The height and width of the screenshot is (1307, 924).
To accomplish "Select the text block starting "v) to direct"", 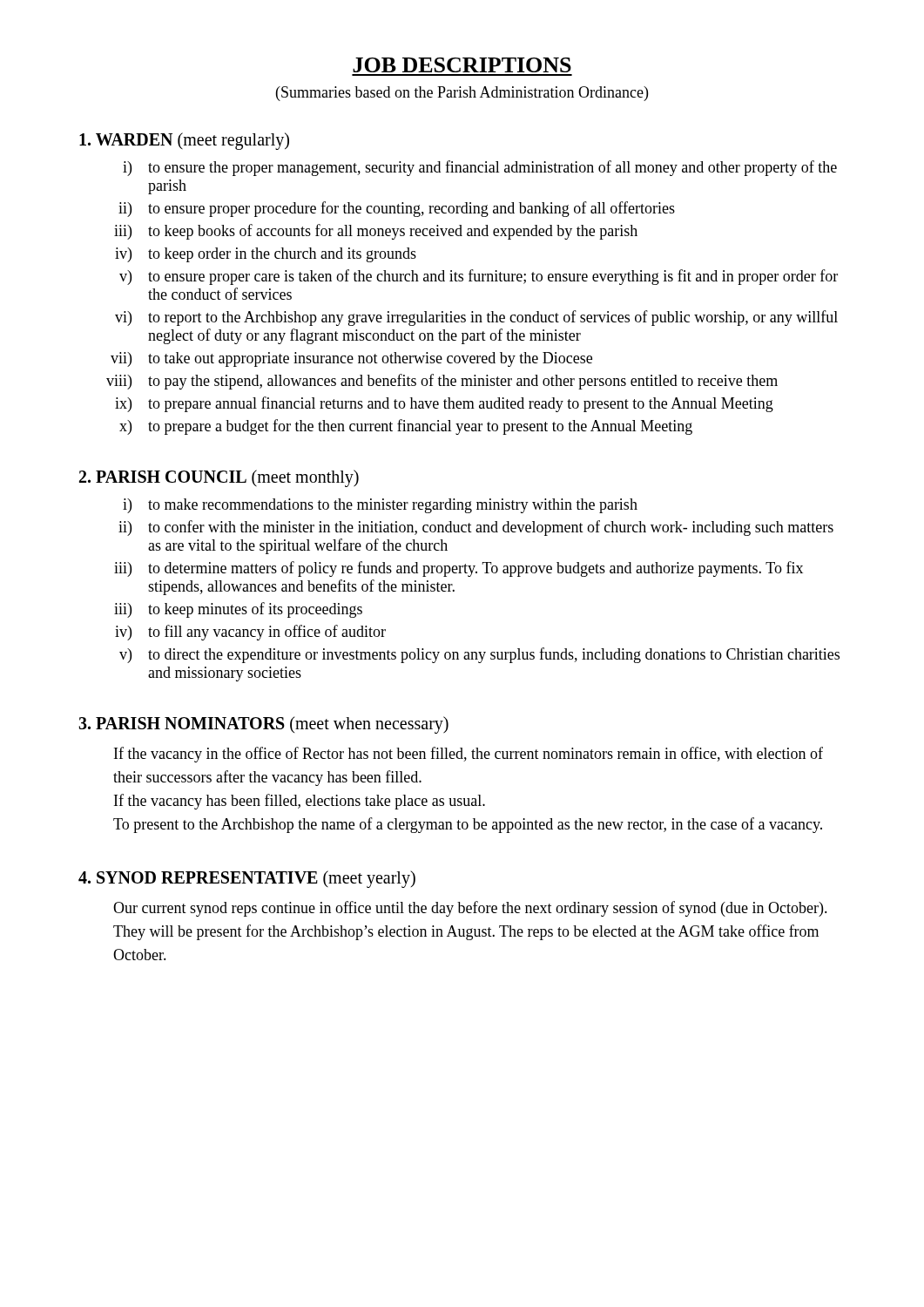I will click(x=471, y=664).
